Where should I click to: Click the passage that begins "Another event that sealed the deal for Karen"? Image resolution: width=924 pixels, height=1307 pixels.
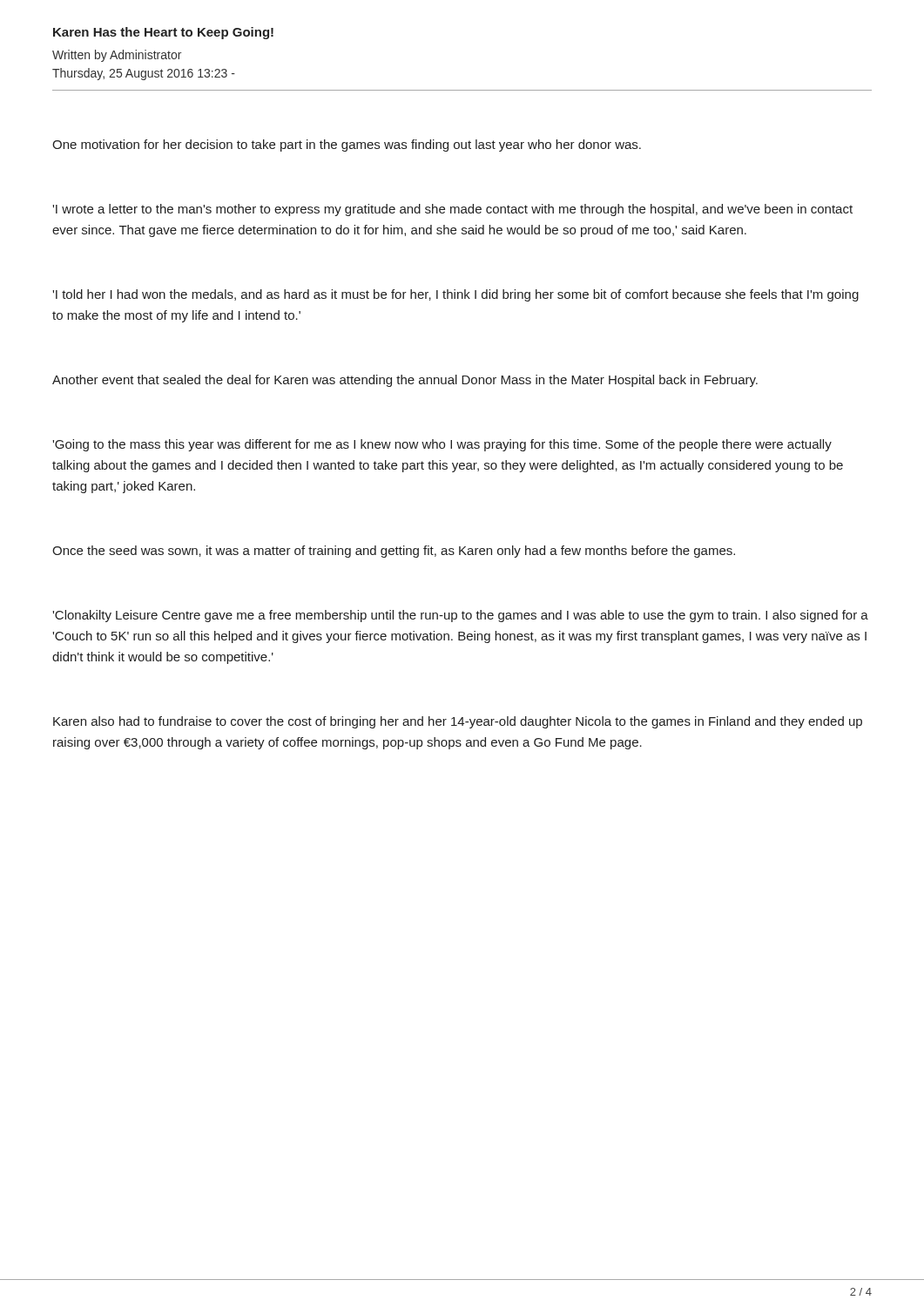tap(462, 380)
